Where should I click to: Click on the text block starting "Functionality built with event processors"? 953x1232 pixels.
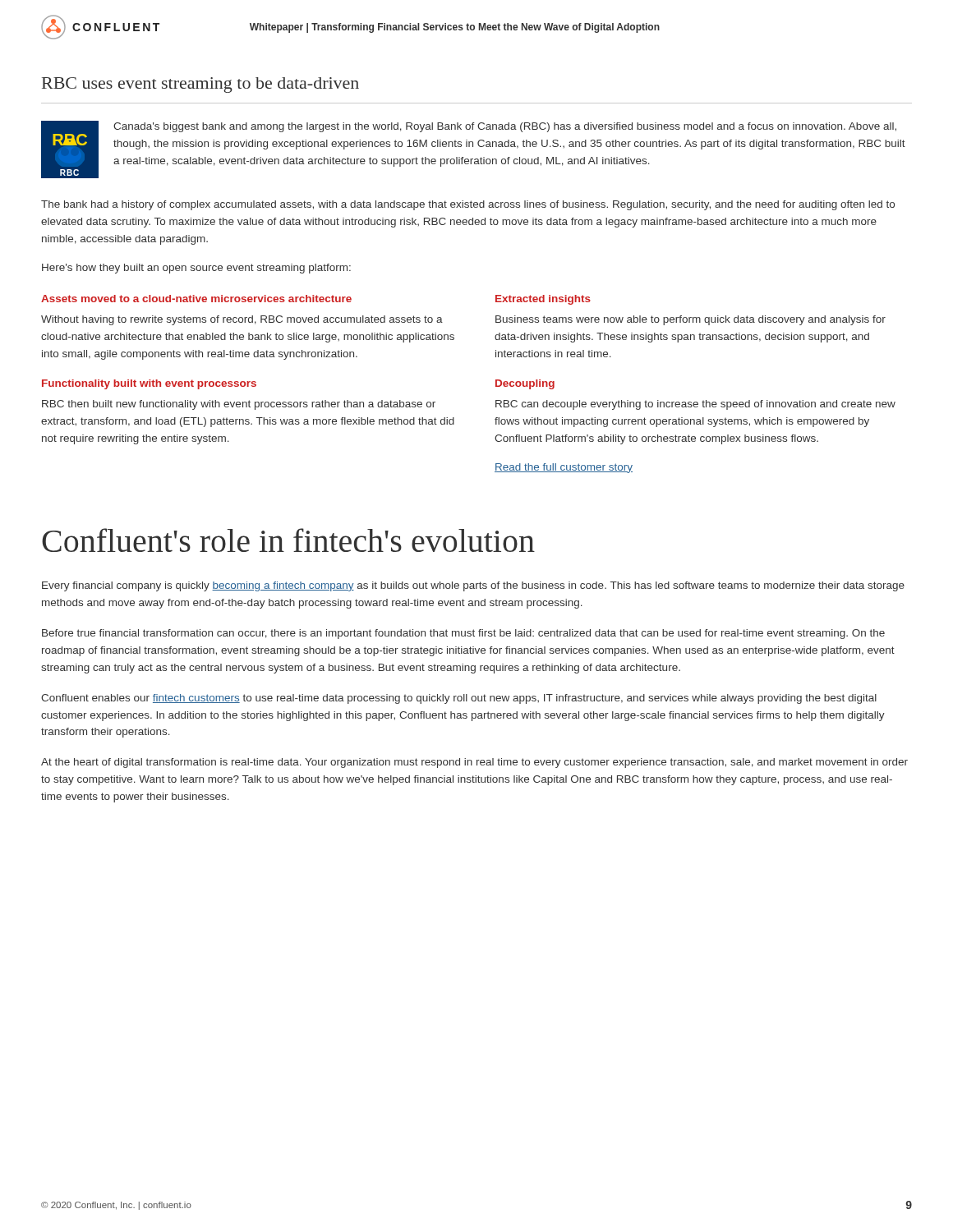pos(149,383)
